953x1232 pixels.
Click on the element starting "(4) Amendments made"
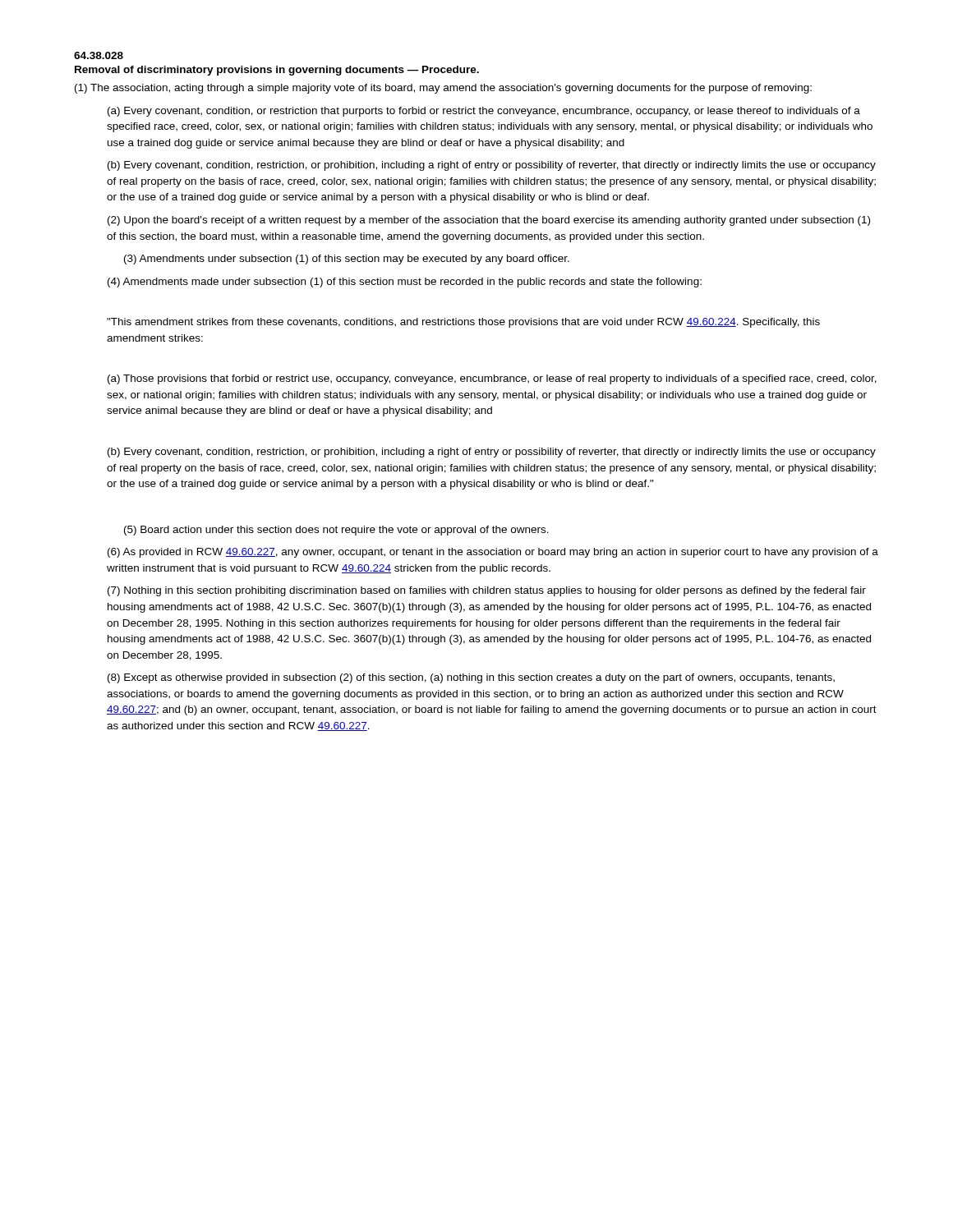click(x=493, y=281)
